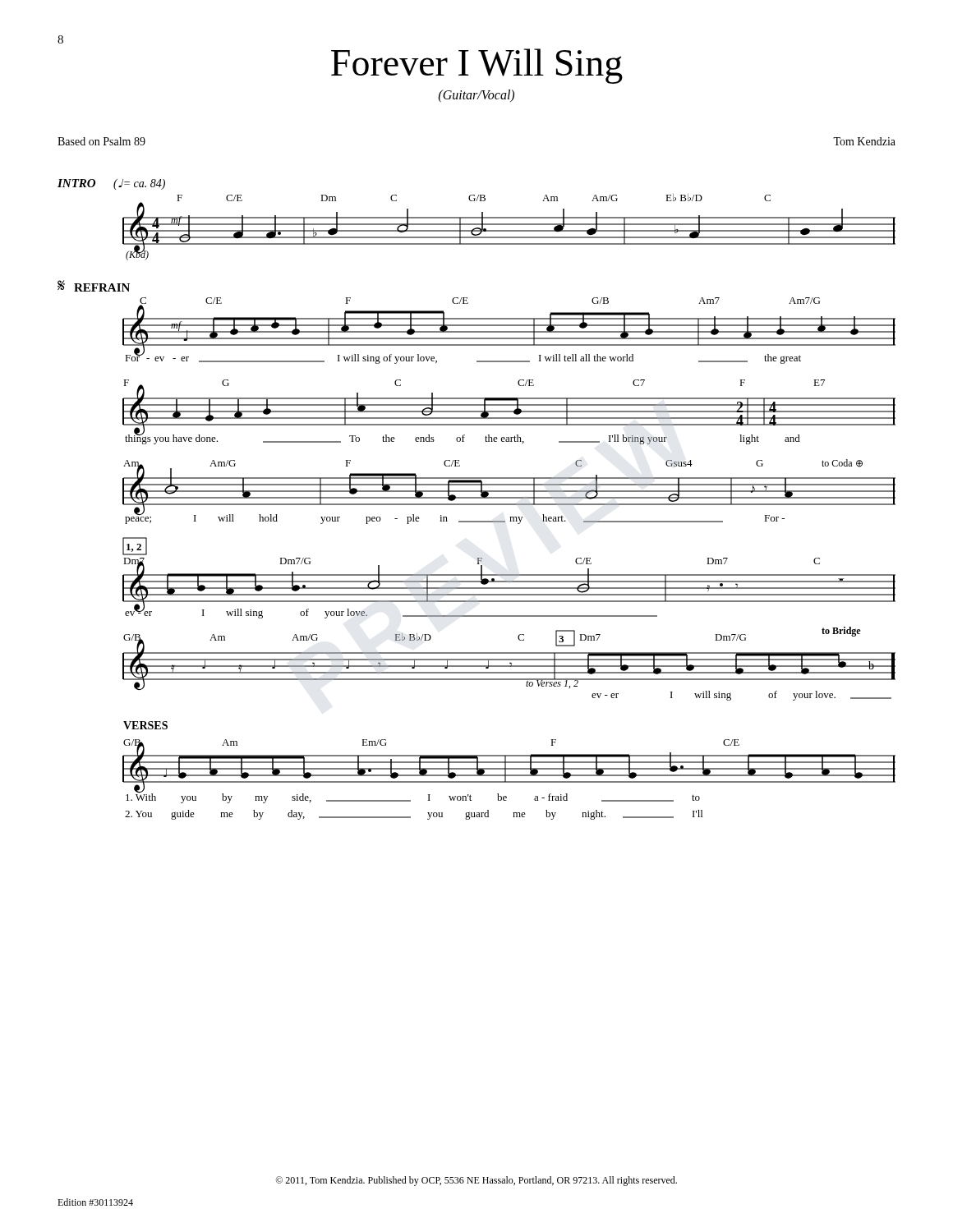
Task: Click where it says "Based on Psalm 89"
Action: click(101, 142)
